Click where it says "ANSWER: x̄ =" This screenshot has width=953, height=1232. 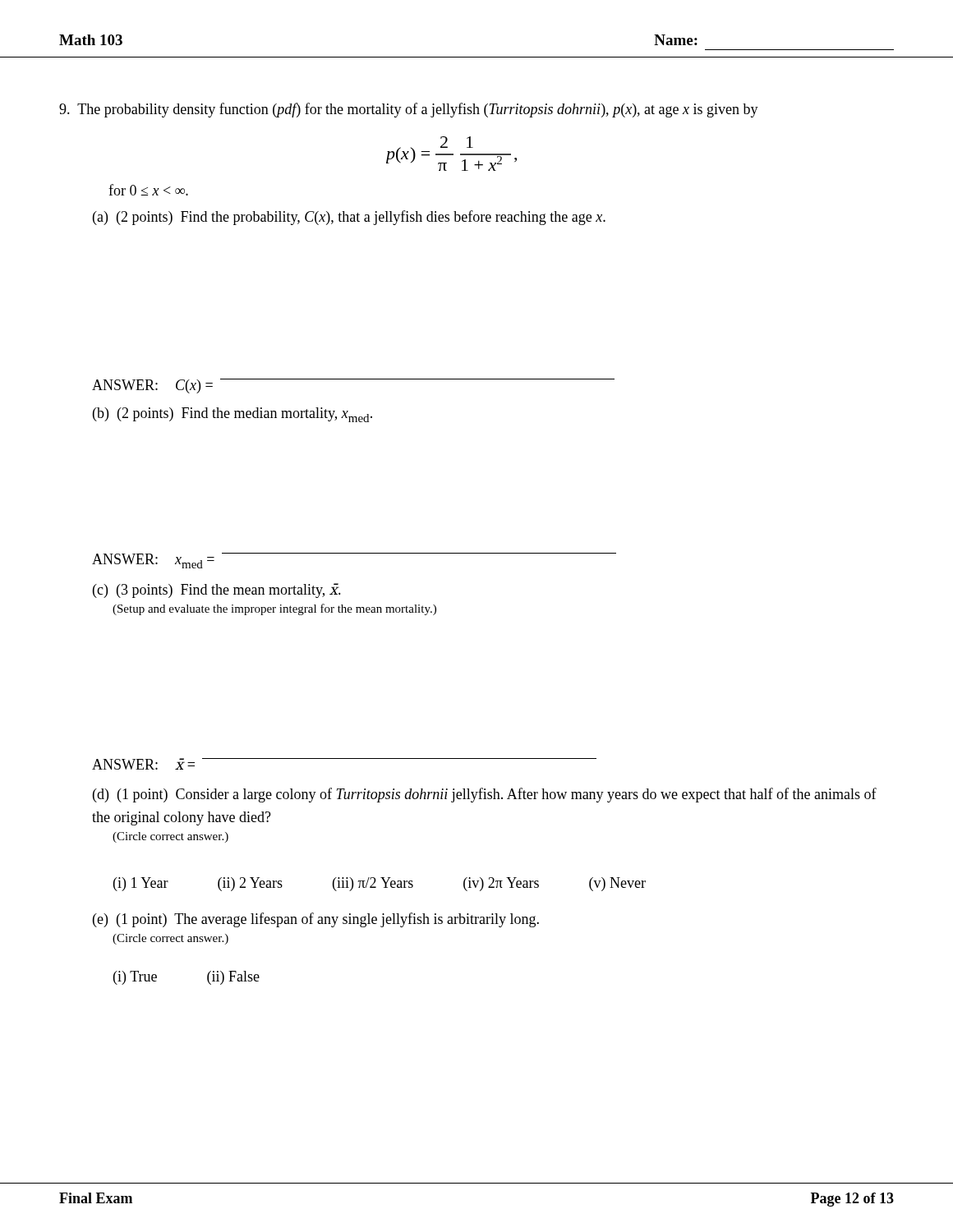coord(344,765)
